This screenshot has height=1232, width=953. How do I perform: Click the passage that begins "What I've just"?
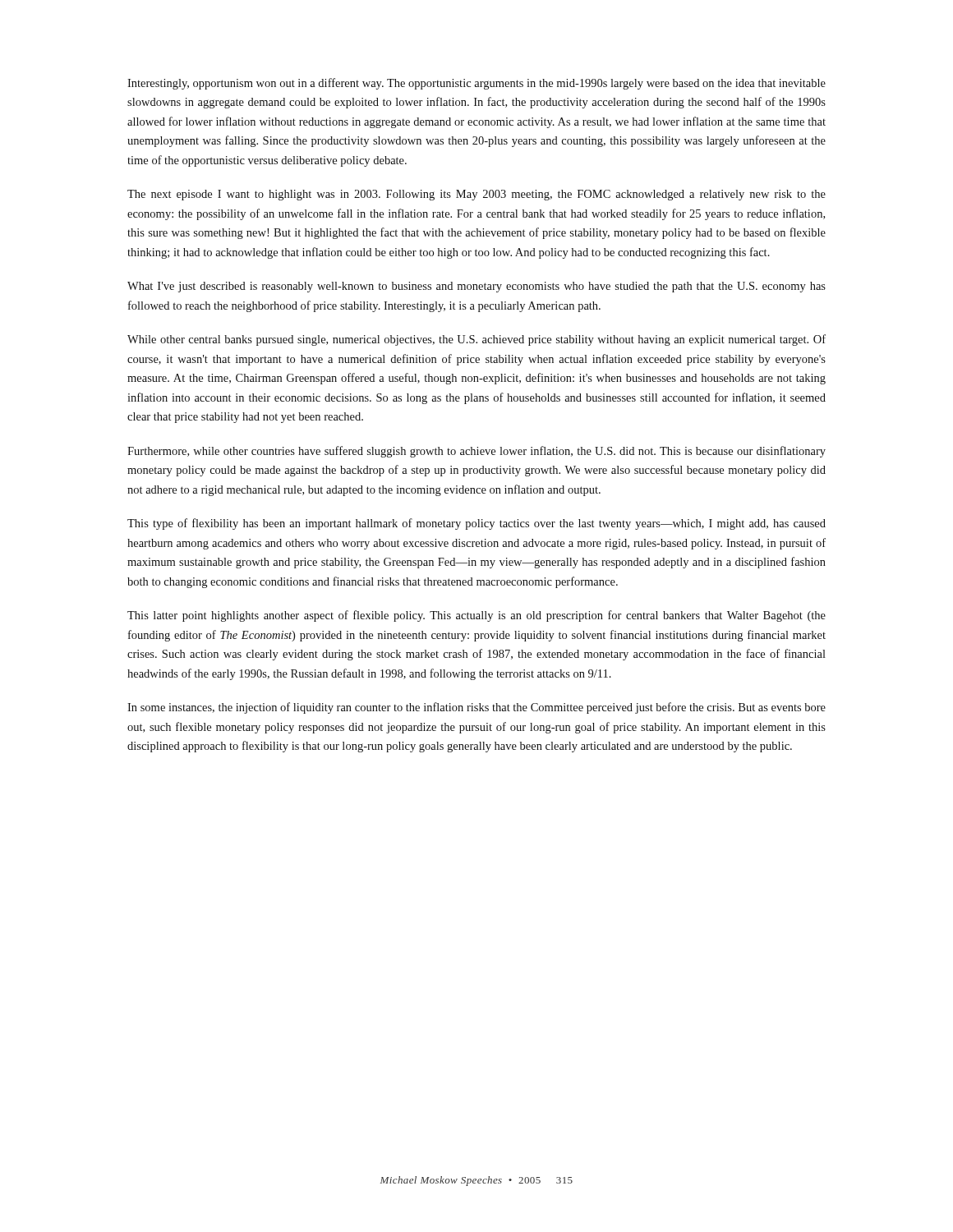coord(476,296)
